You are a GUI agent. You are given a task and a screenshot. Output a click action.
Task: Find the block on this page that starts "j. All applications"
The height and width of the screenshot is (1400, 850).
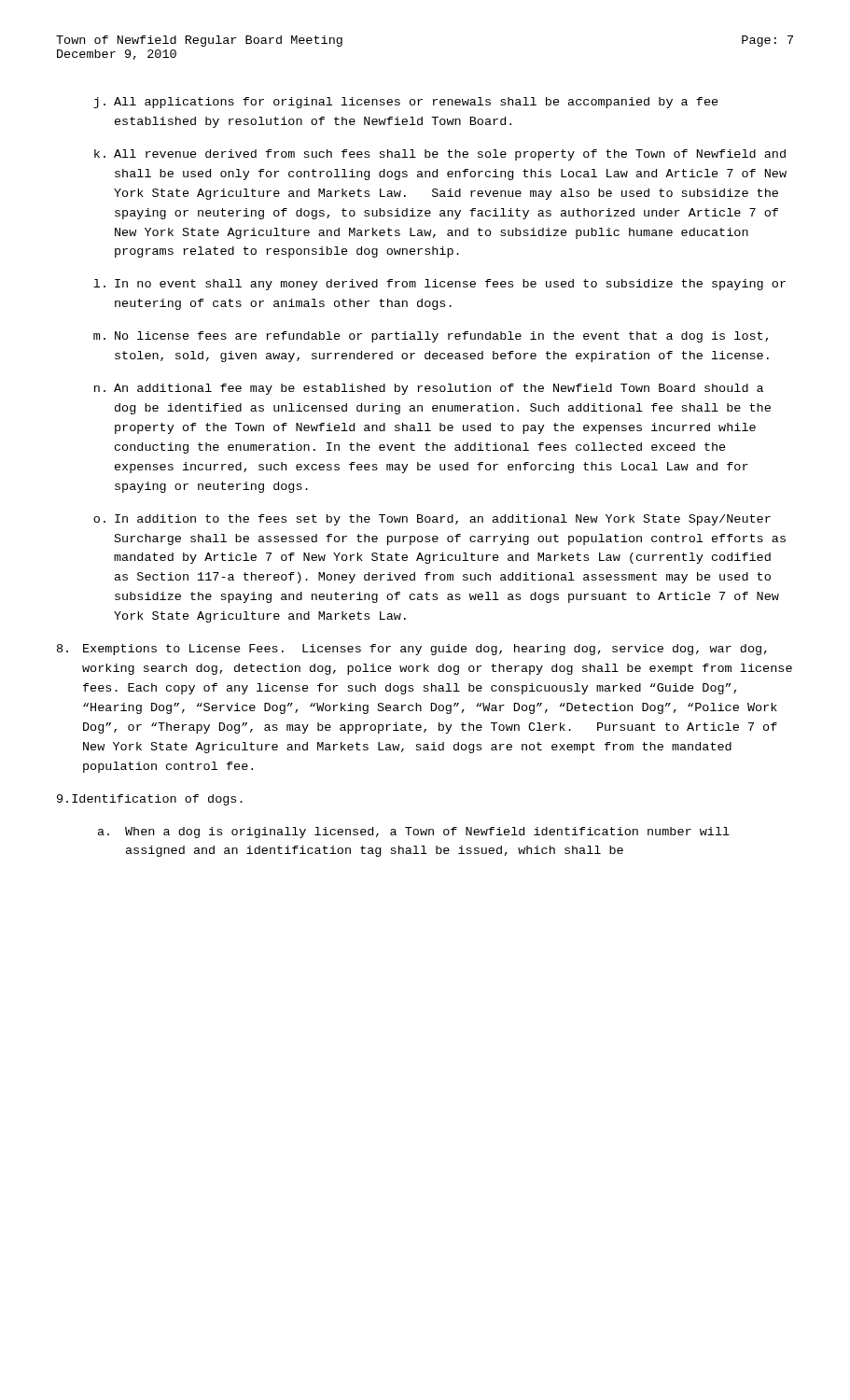[x=434, y=113]
